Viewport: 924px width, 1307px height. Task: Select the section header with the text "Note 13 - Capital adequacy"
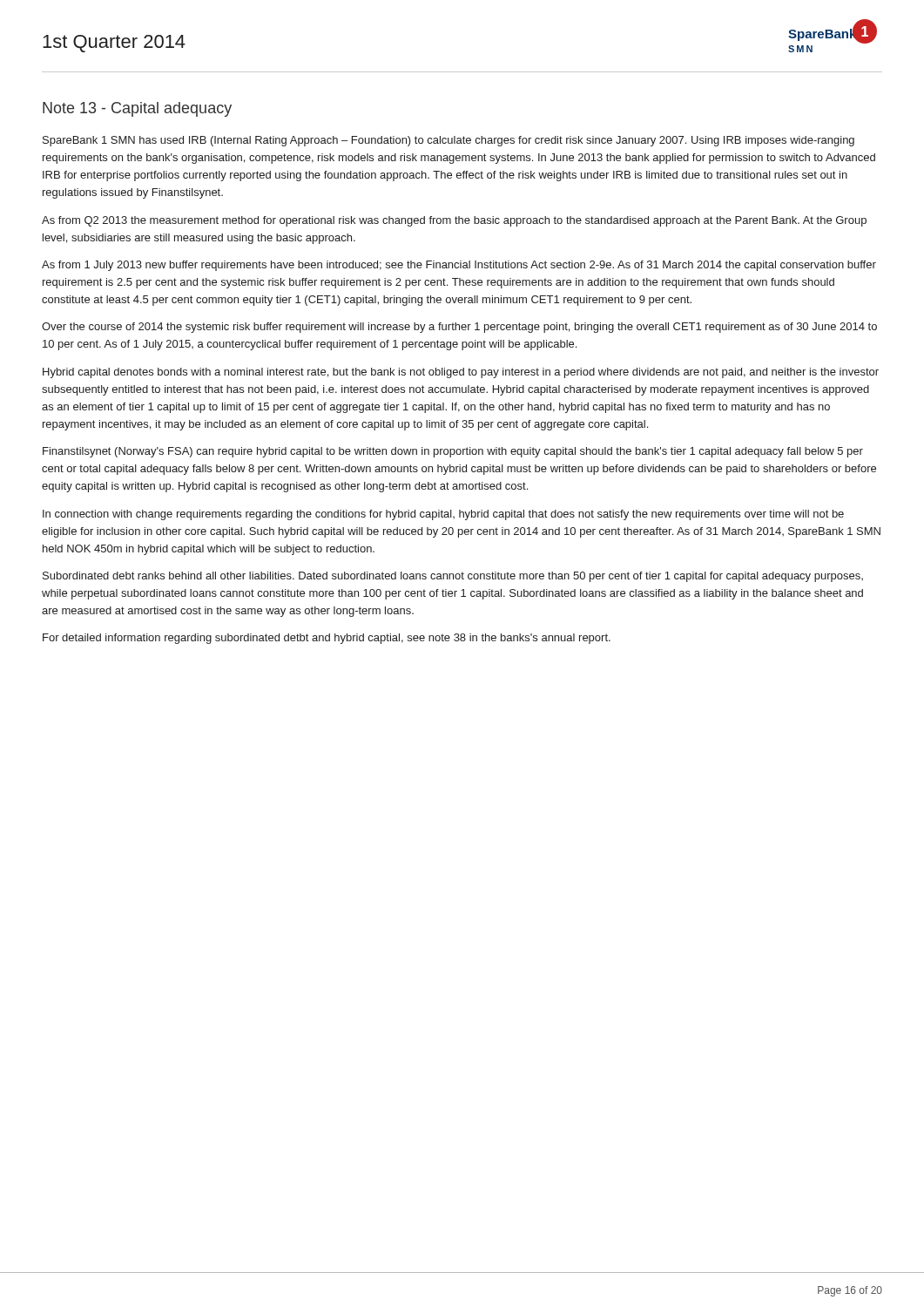click(x=137, y=108)
